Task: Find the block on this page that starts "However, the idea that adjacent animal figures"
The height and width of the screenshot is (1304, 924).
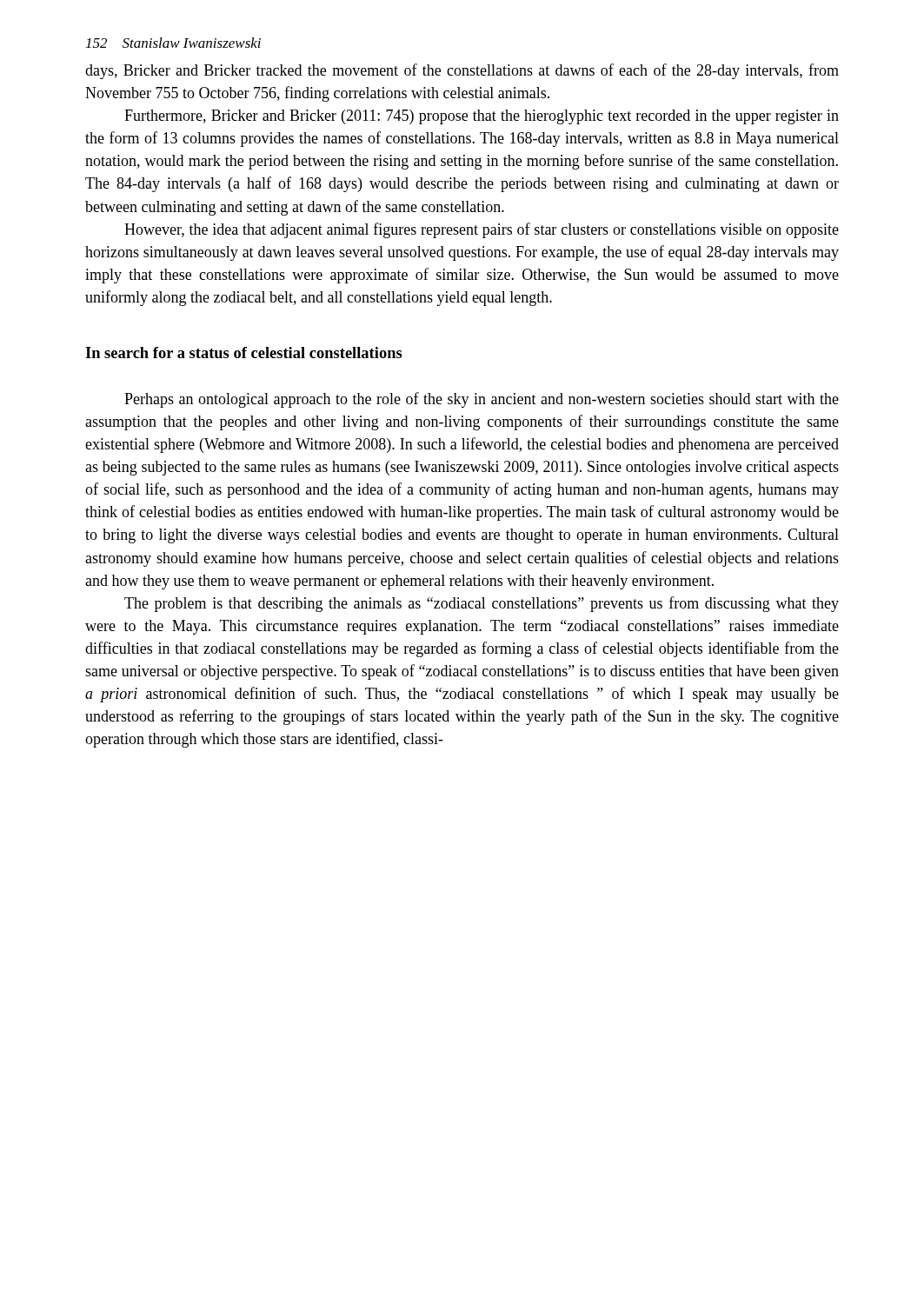Action: pos(462,263)
